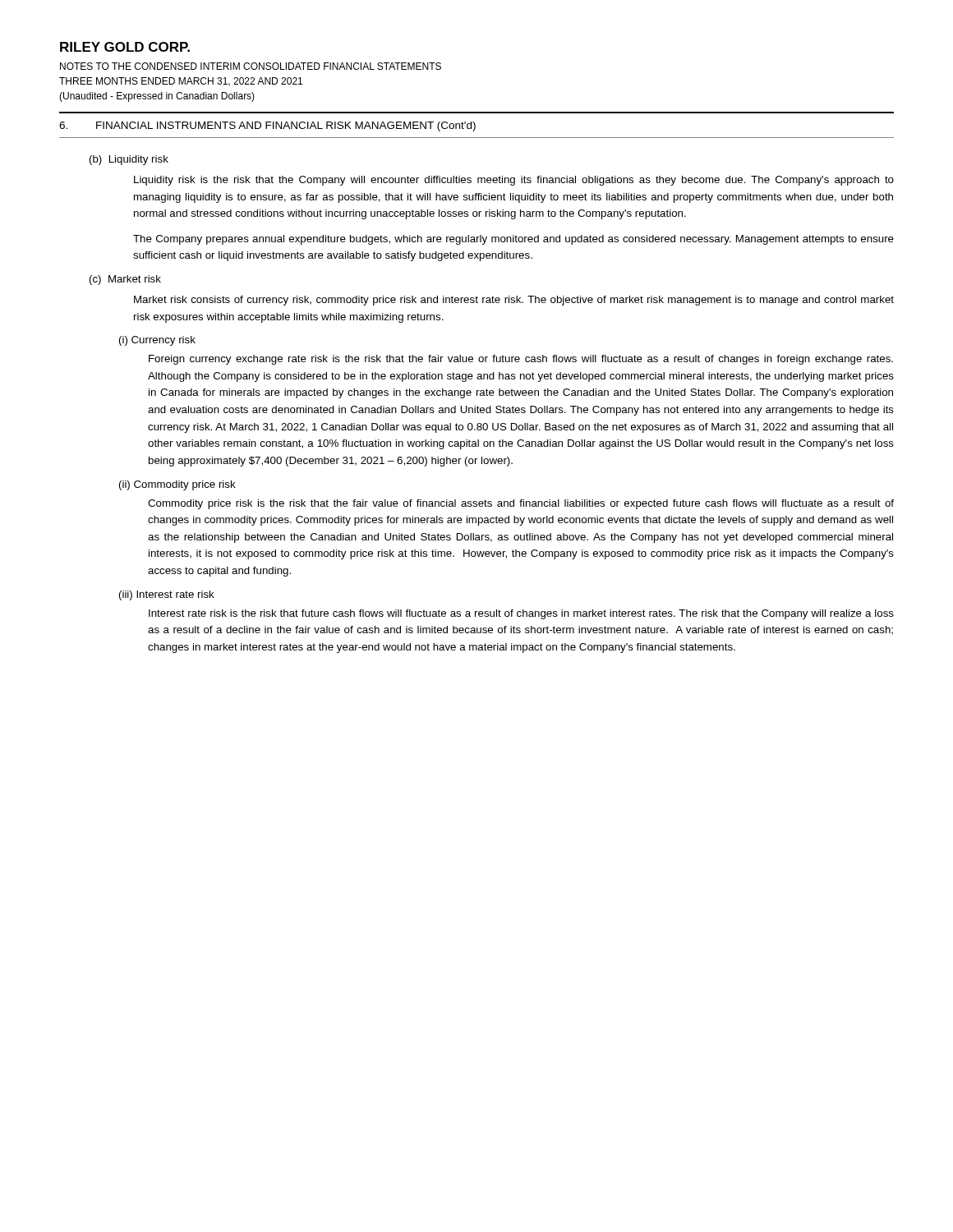Locate the text block containing "Market risk consists of currency risk,"

point(513,308)
